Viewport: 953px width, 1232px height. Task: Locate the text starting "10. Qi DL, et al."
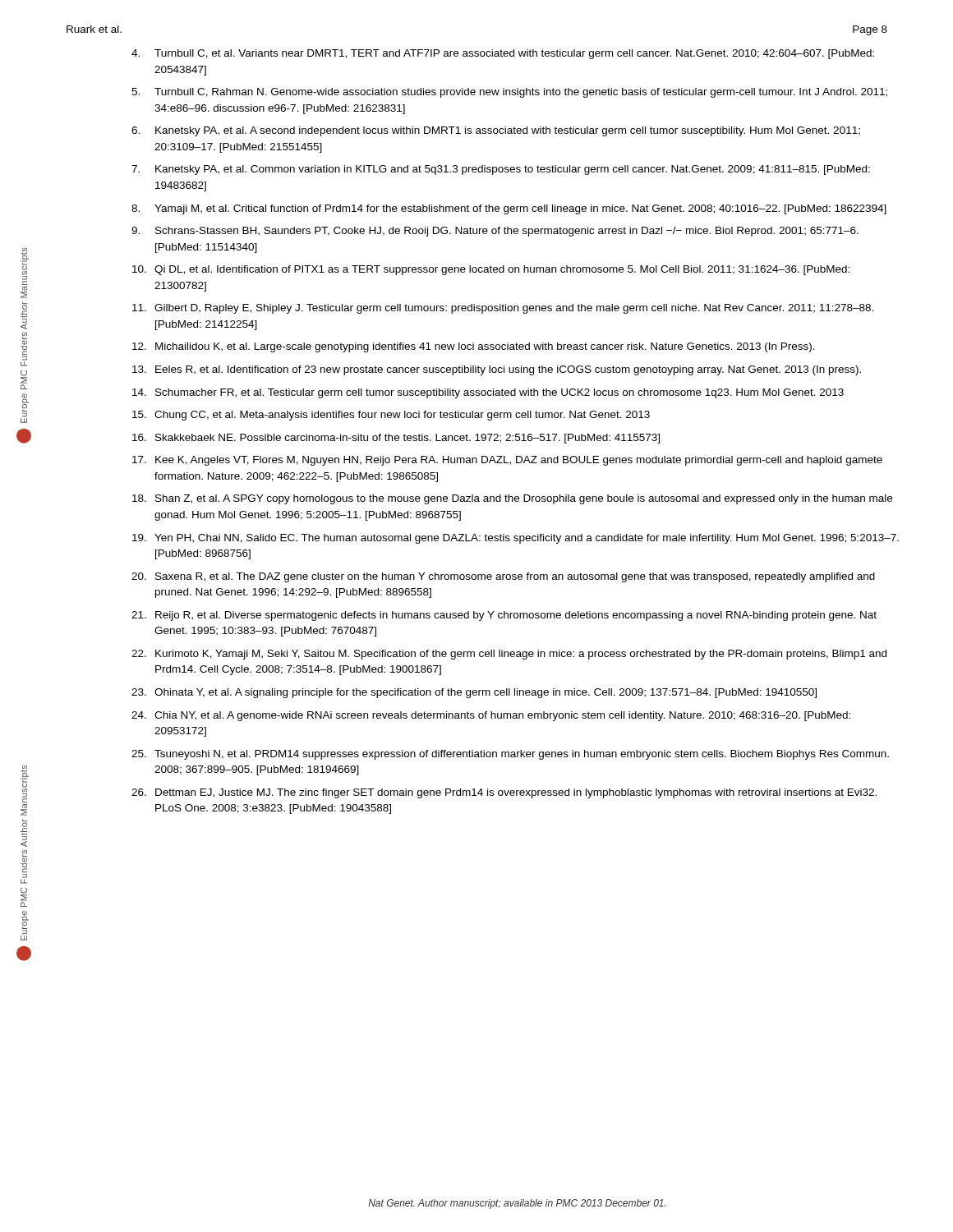point(518,277)
